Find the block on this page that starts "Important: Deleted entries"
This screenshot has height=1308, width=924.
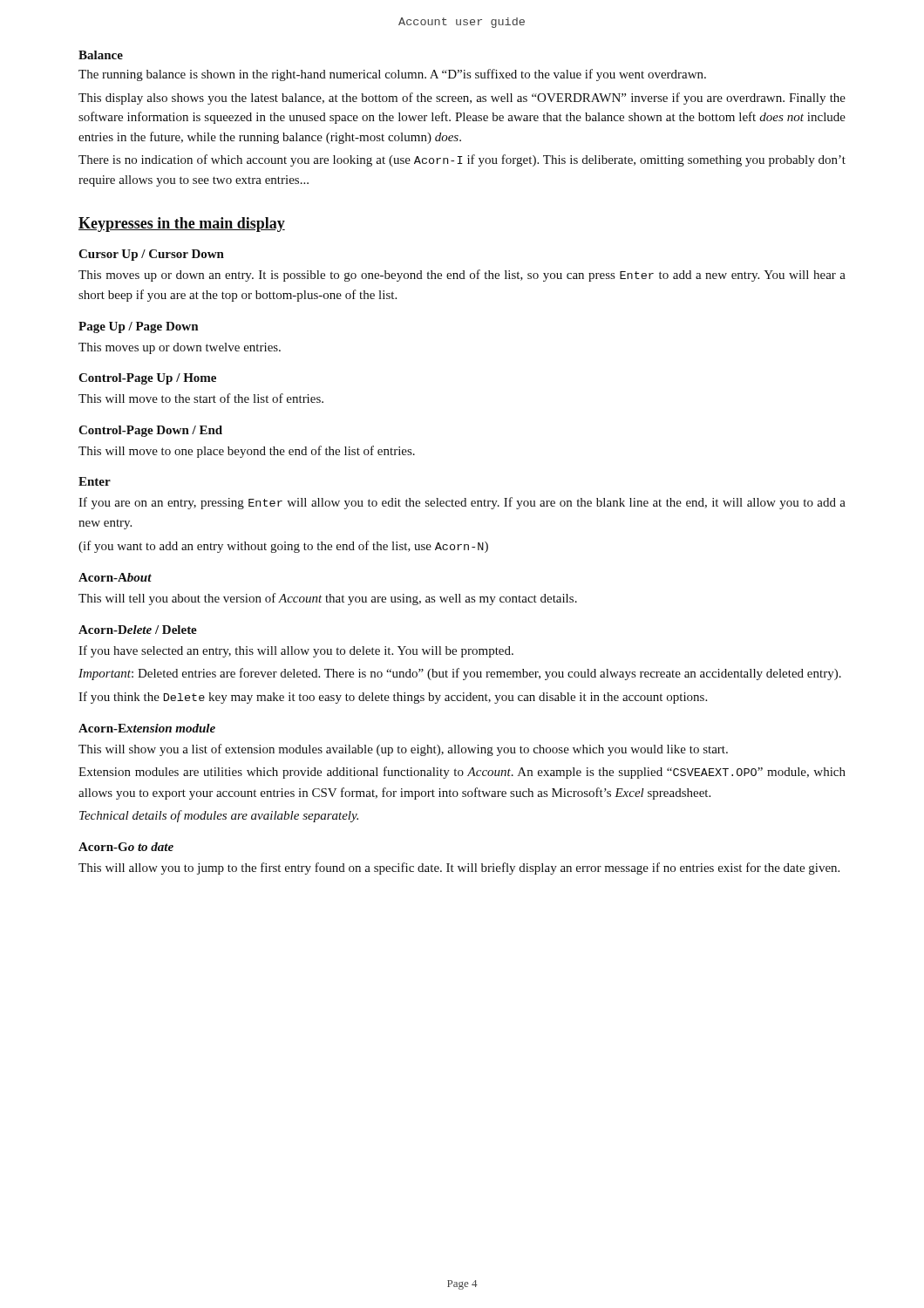click(460, 673)
